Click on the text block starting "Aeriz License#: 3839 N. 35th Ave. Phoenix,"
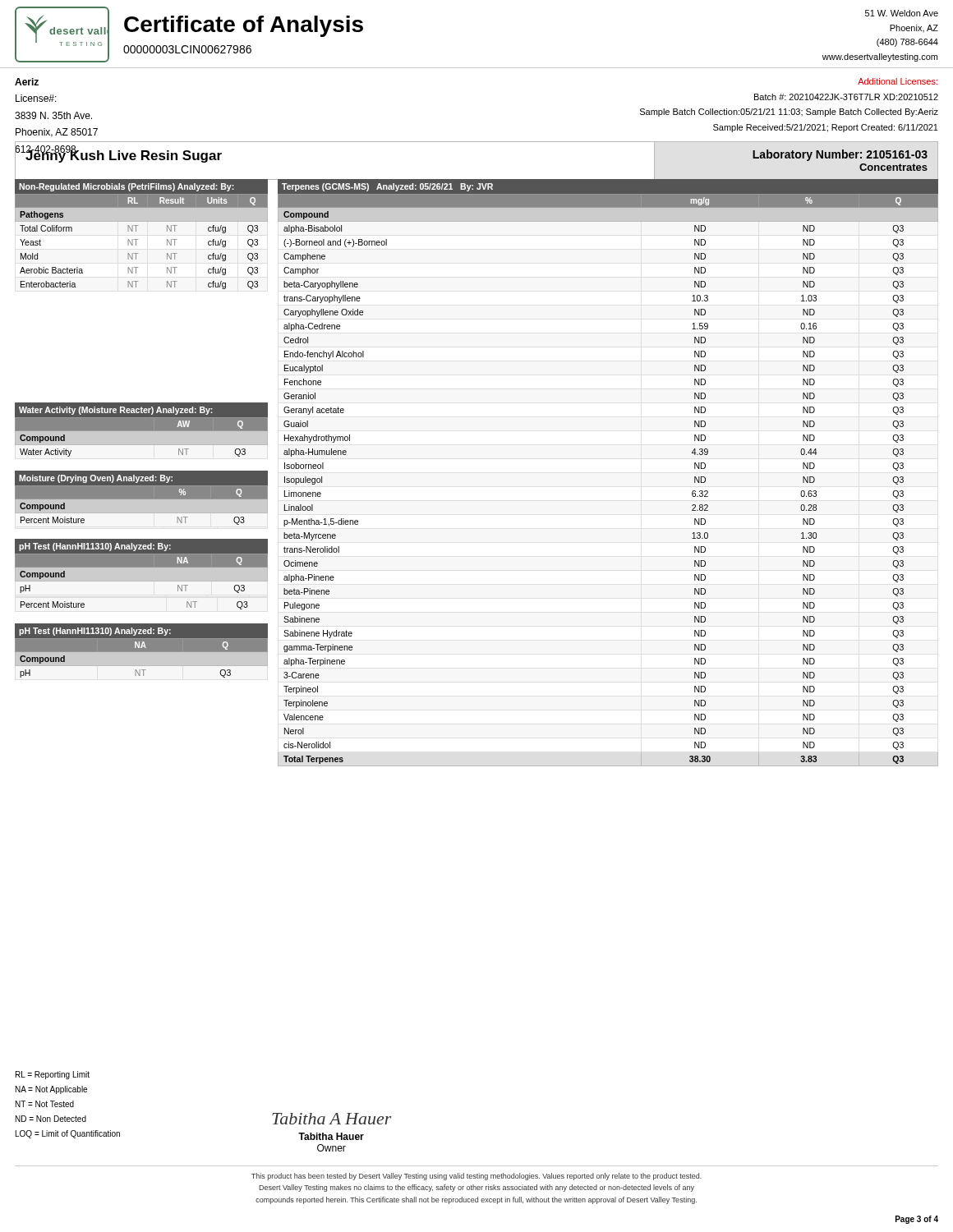953x1232 pixels. tap(56, 116)
